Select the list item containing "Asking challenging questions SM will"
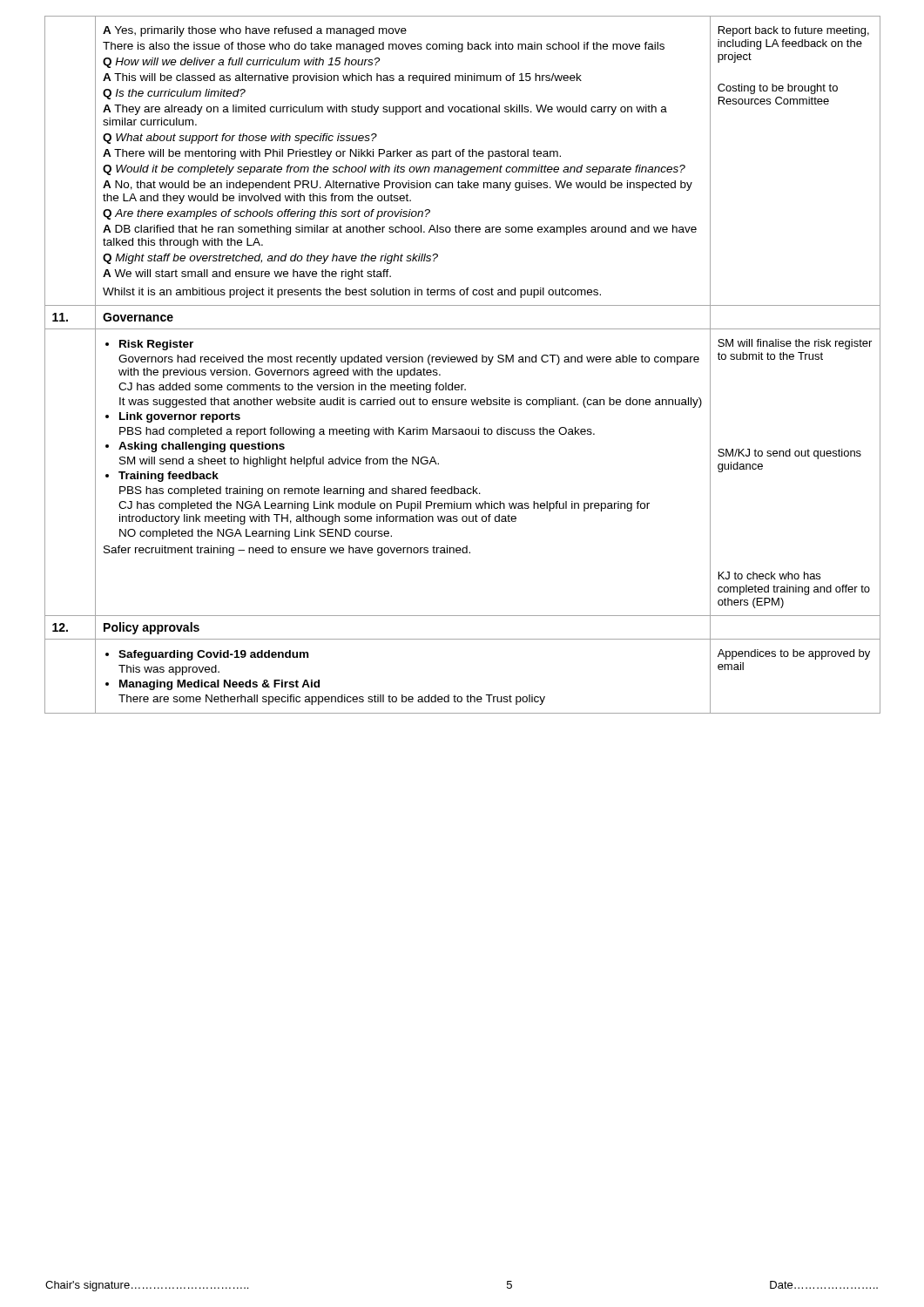Screen dimensions: 1307x924 [410, 453]
